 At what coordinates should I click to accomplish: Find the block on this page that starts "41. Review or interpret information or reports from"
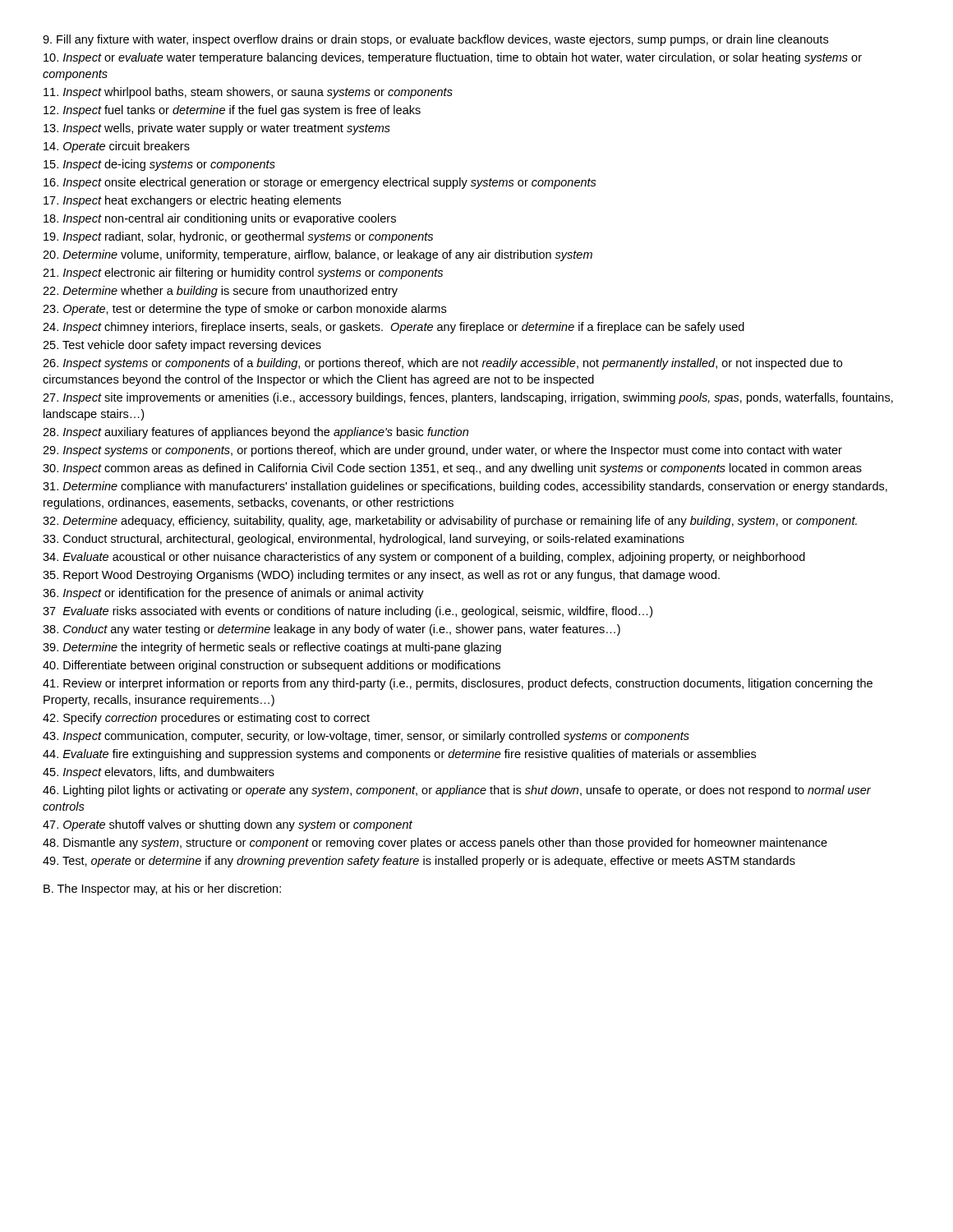(x=458, y=692)
